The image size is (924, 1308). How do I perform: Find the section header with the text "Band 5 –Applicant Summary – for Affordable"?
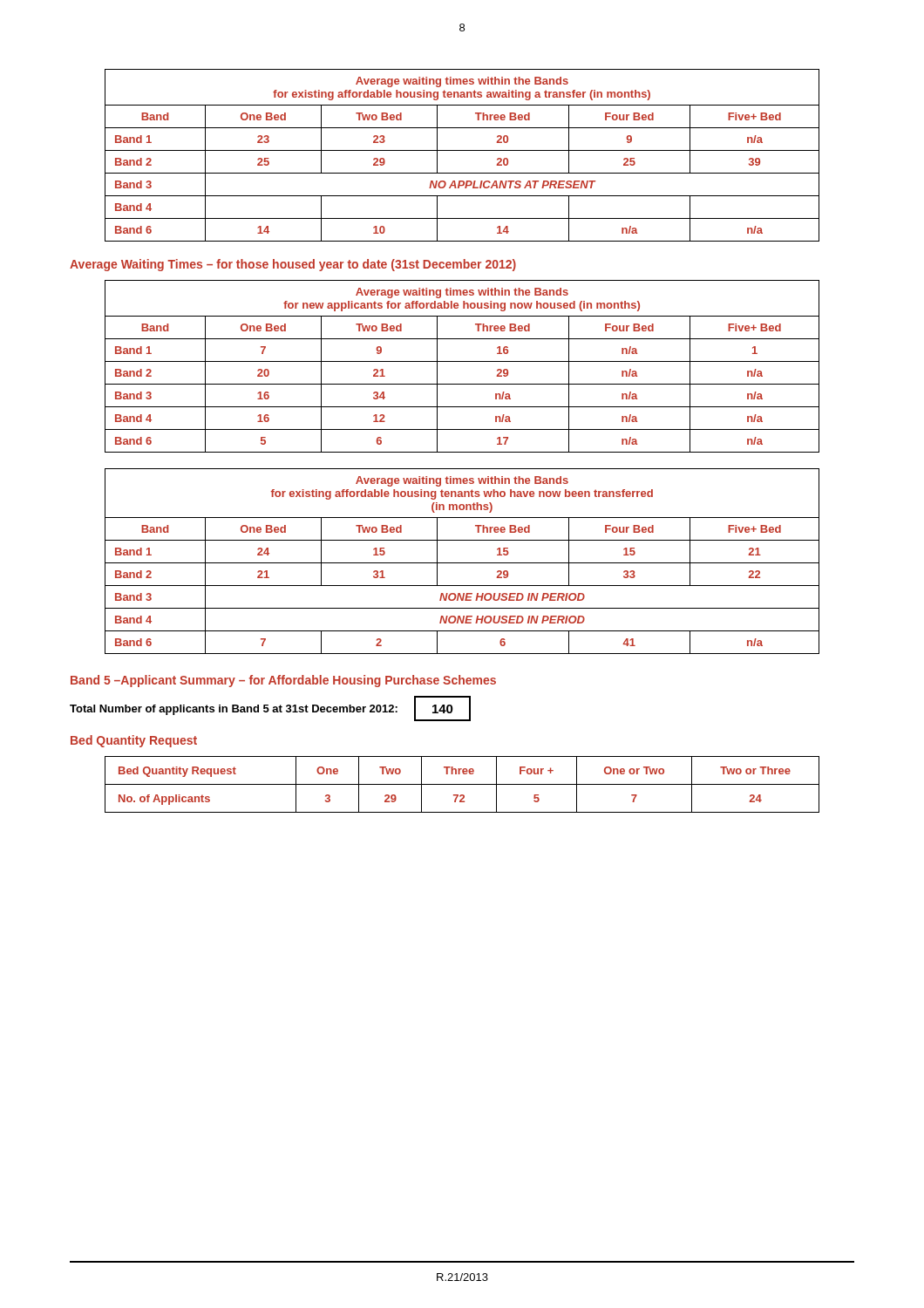[x=283, y=680]
